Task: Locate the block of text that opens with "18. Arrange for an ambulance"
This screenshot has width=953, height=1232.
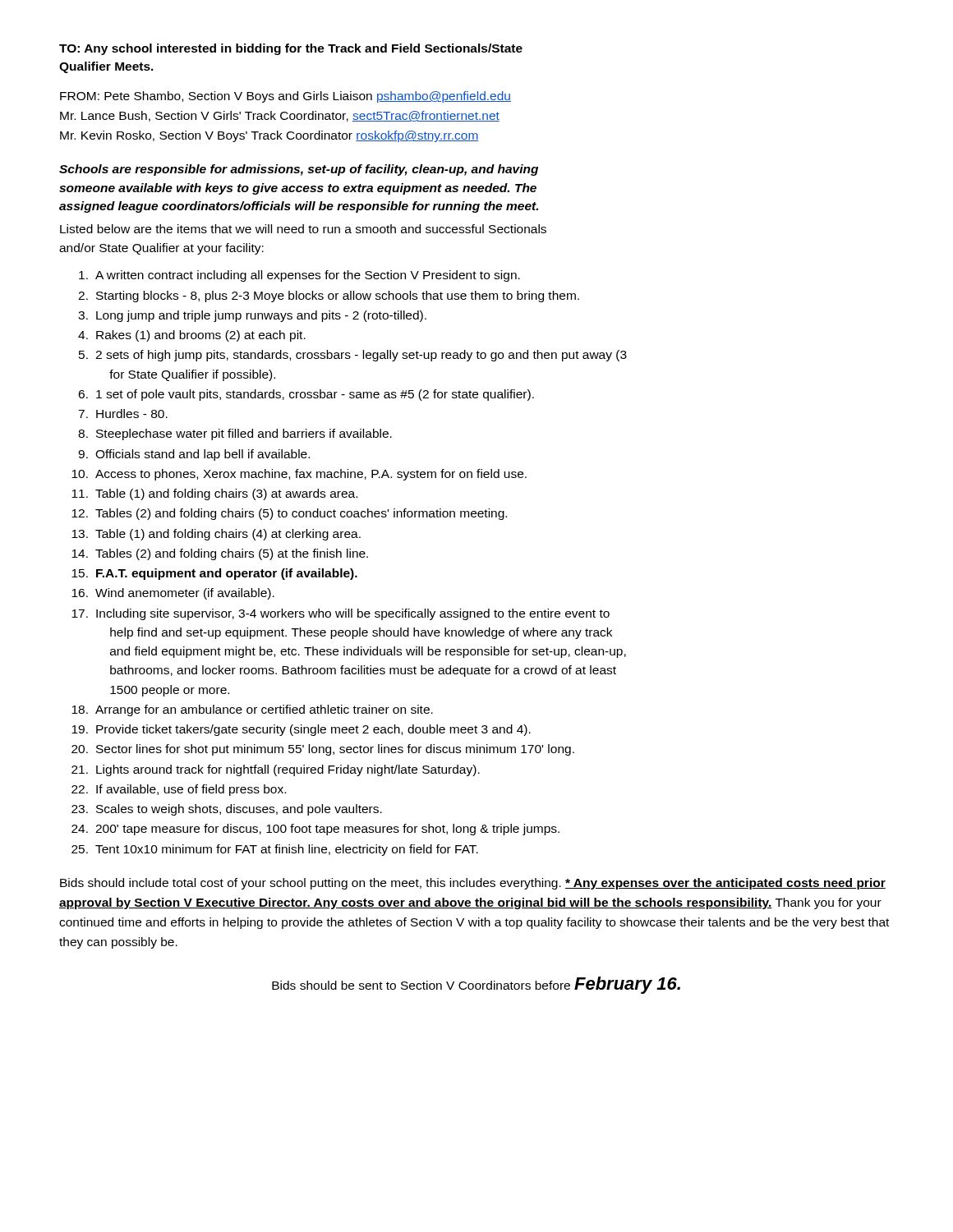Action: click(x=252, y=710)
